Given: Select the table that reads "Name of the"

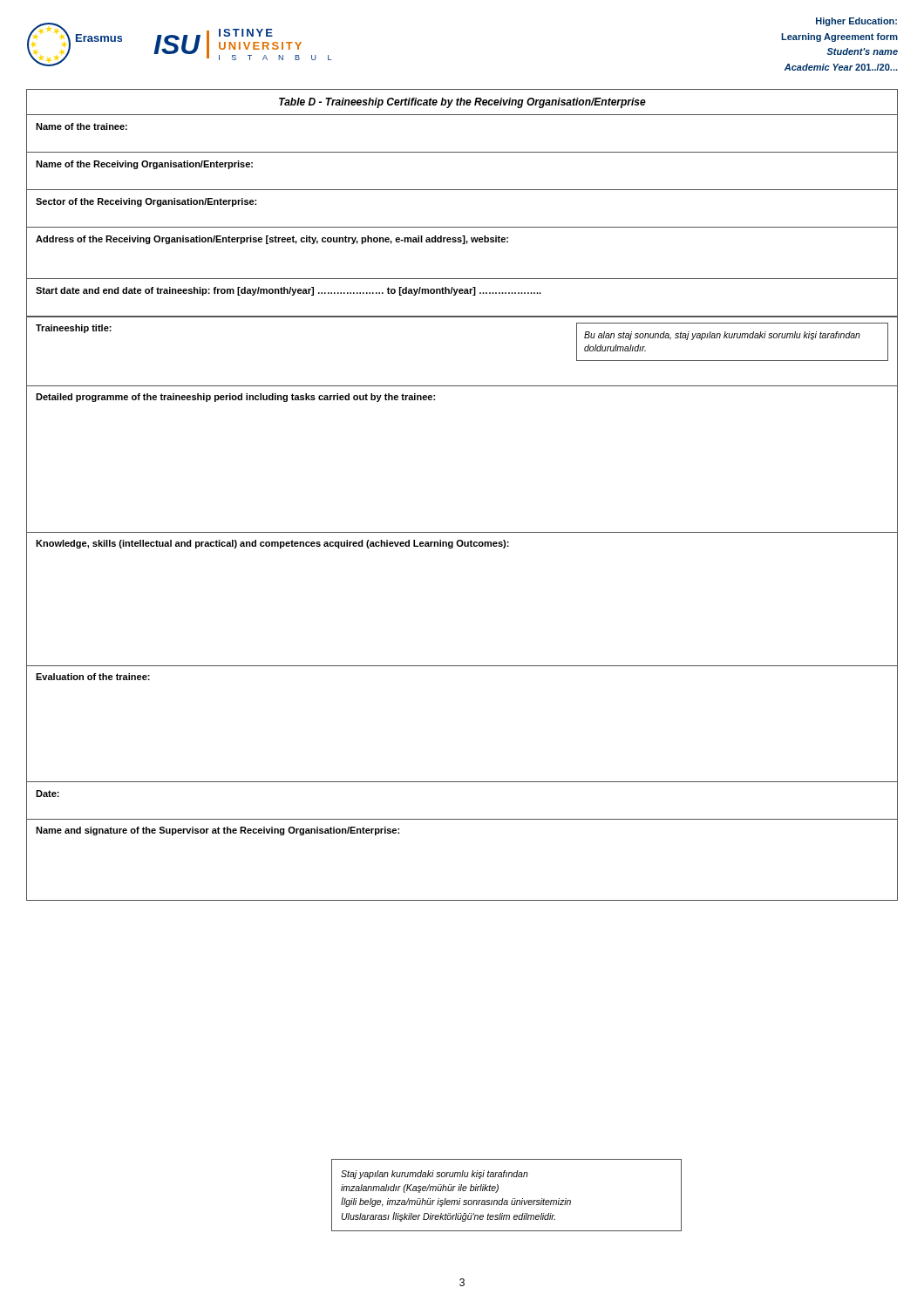Looking at the screenshot, I should (462, 492).
